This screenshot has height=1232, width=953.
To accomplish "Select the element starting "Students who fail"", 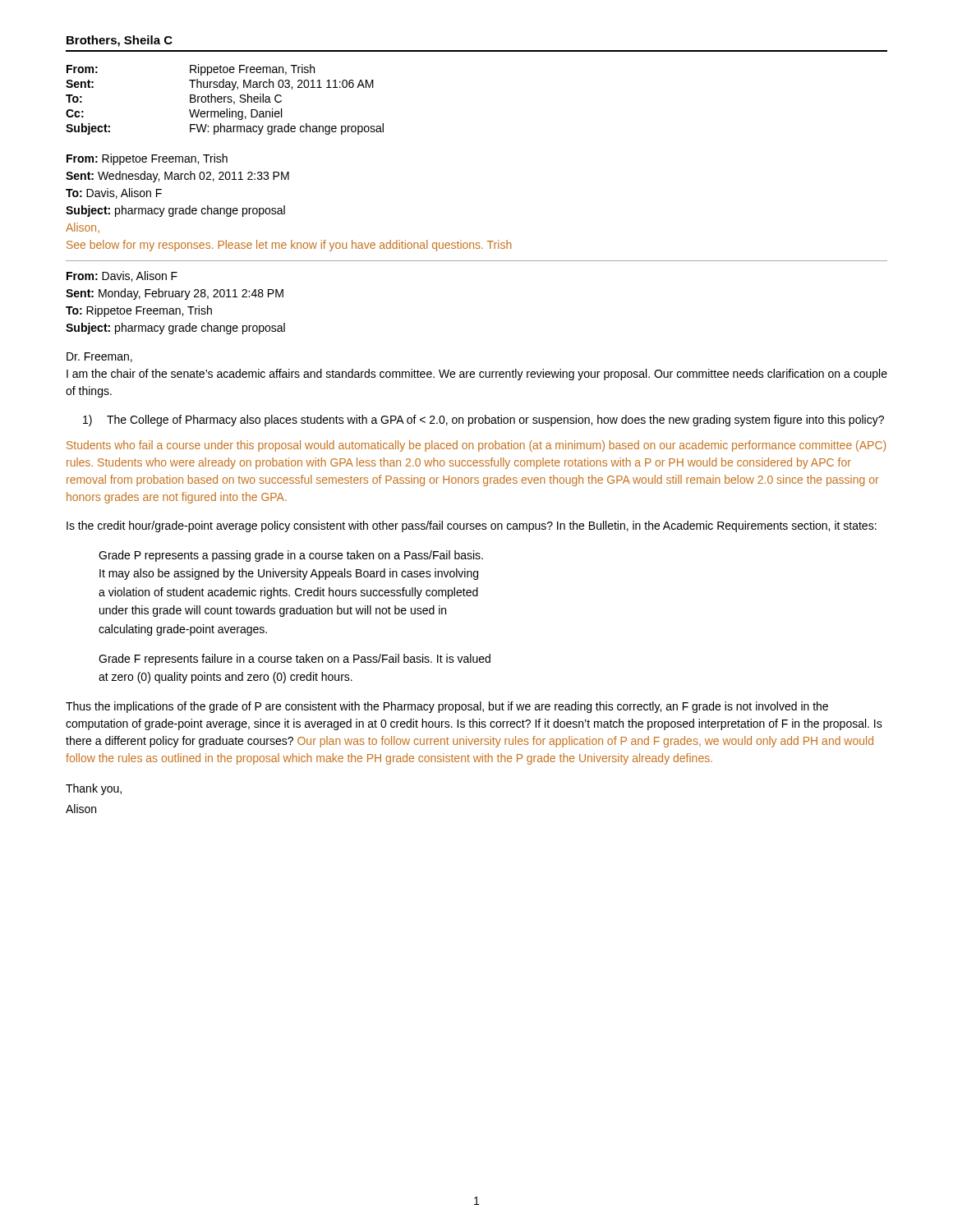I will pyautogui.click(x=476, y=471).
